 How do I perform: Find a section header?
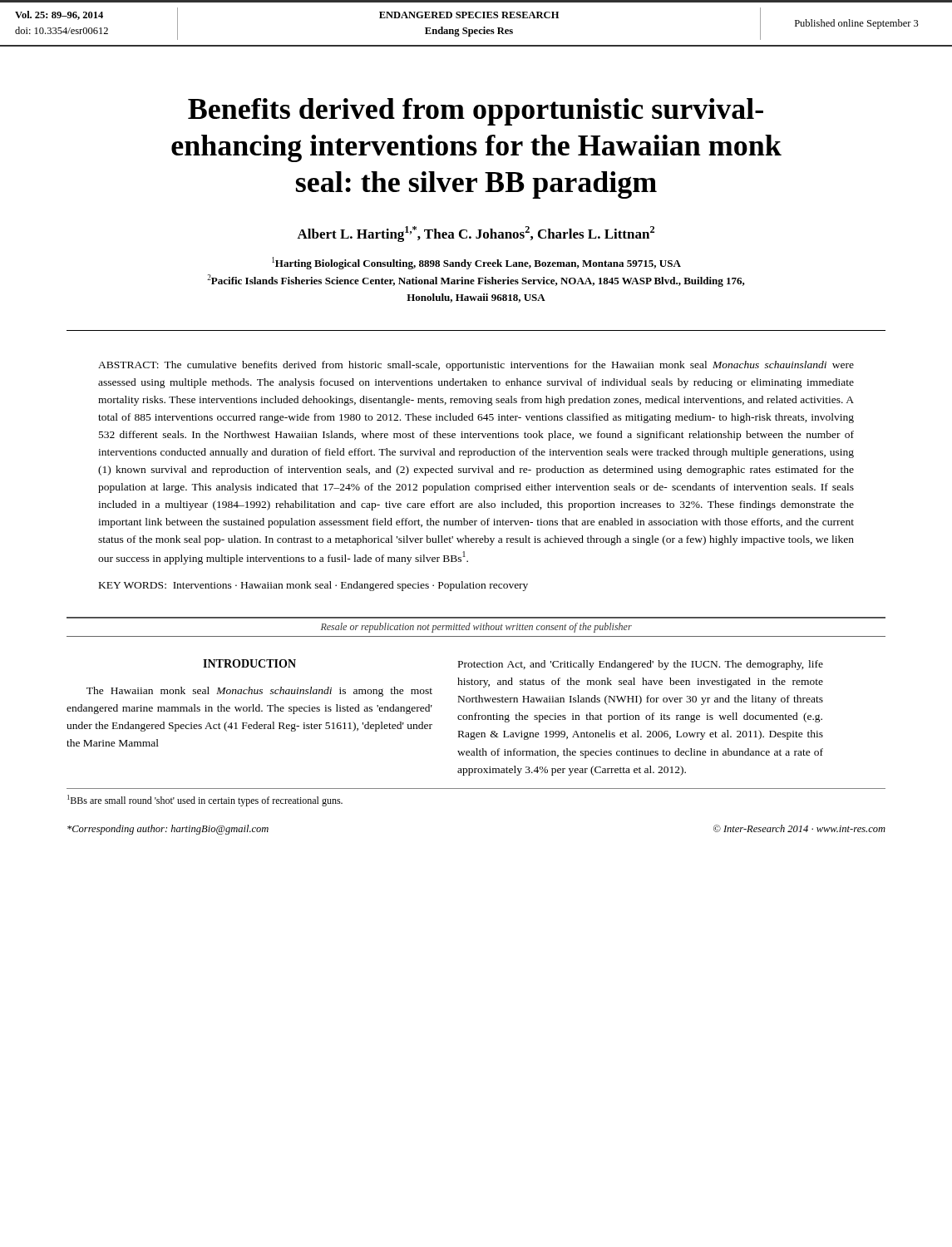[249, 664]
